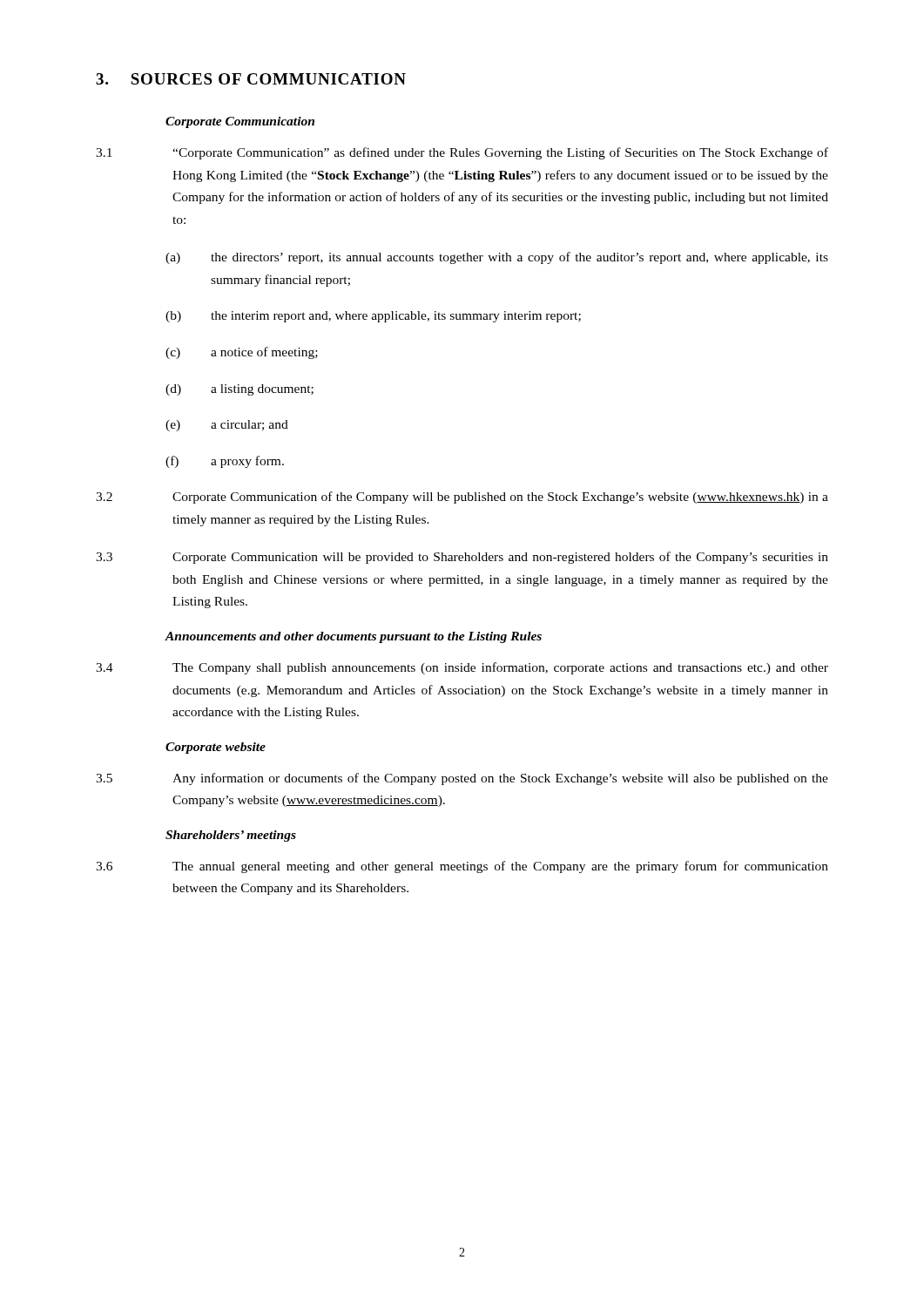Screen dimensions: 1307x924
Task: Locate the text block that reads "2 Corporate Communication of the Company will"
Action: 462,508
